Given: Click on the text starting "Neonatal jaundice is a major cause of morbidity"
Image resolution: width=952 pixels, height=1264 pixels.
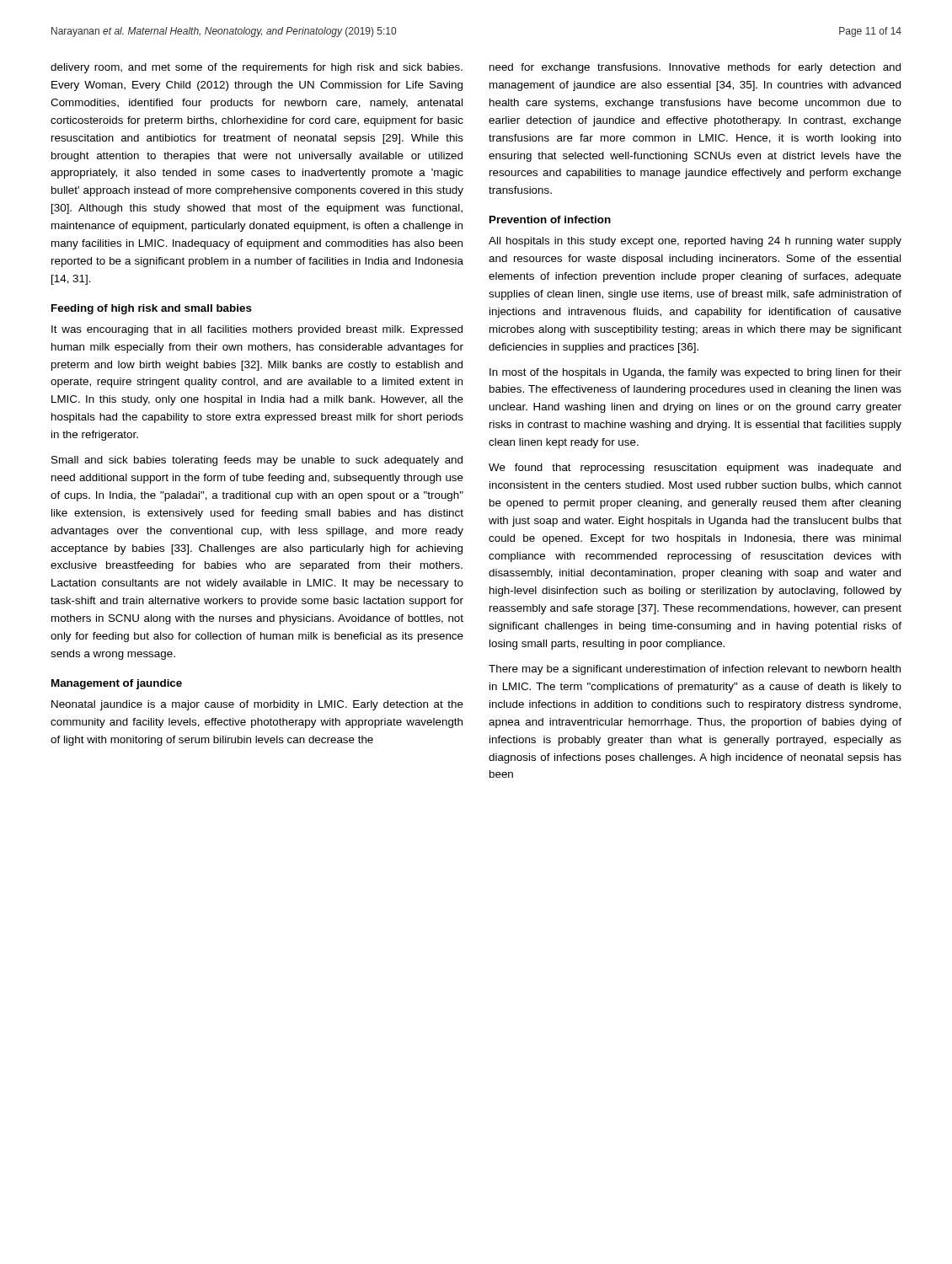Looking at the screenshot, I should [x=257, y=722].
